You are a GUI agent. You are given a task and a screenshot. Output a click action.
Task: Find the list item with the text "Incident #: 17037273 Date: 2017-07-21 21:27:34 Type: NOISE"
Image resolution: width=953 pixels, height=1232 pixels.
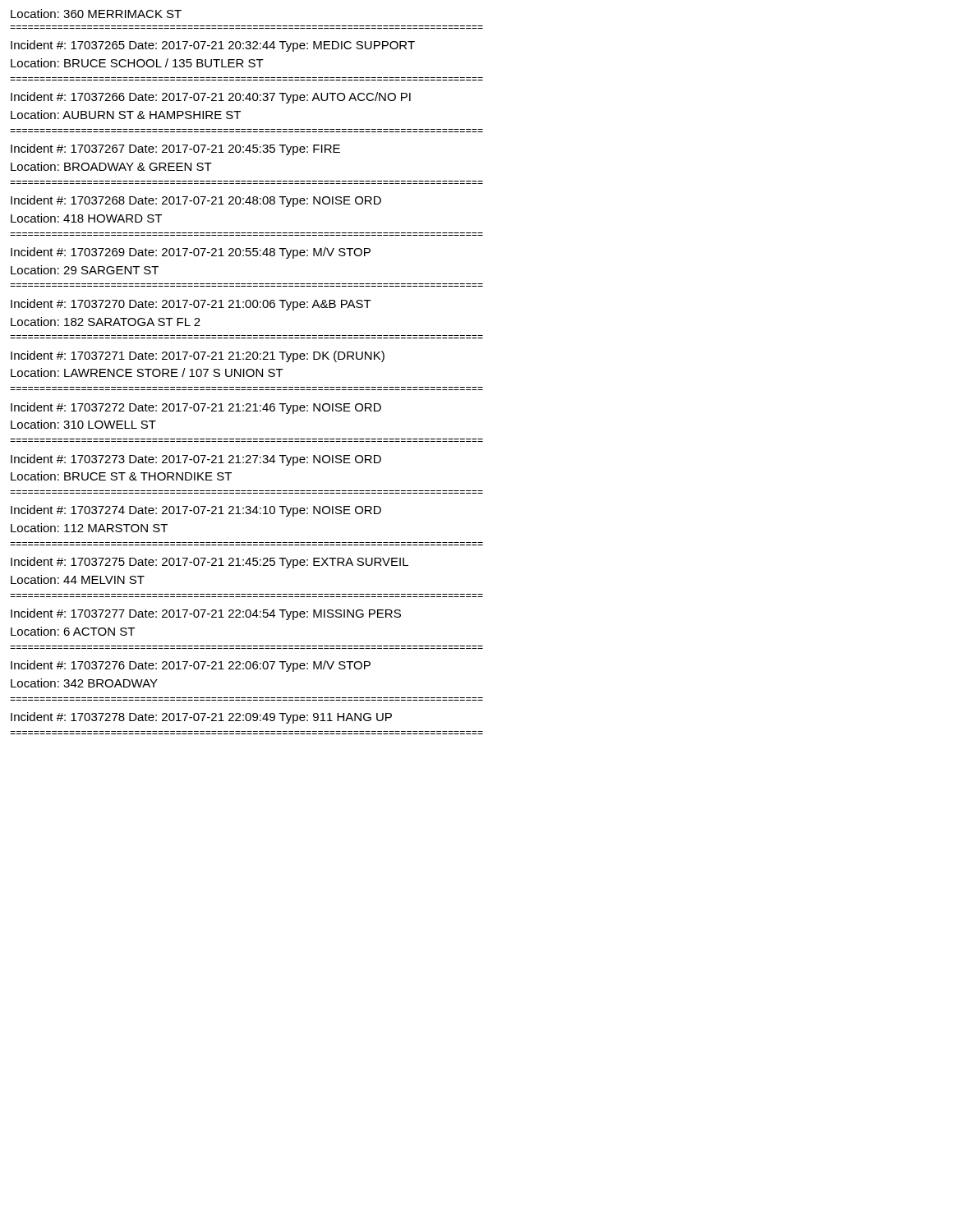click(196, 467)
